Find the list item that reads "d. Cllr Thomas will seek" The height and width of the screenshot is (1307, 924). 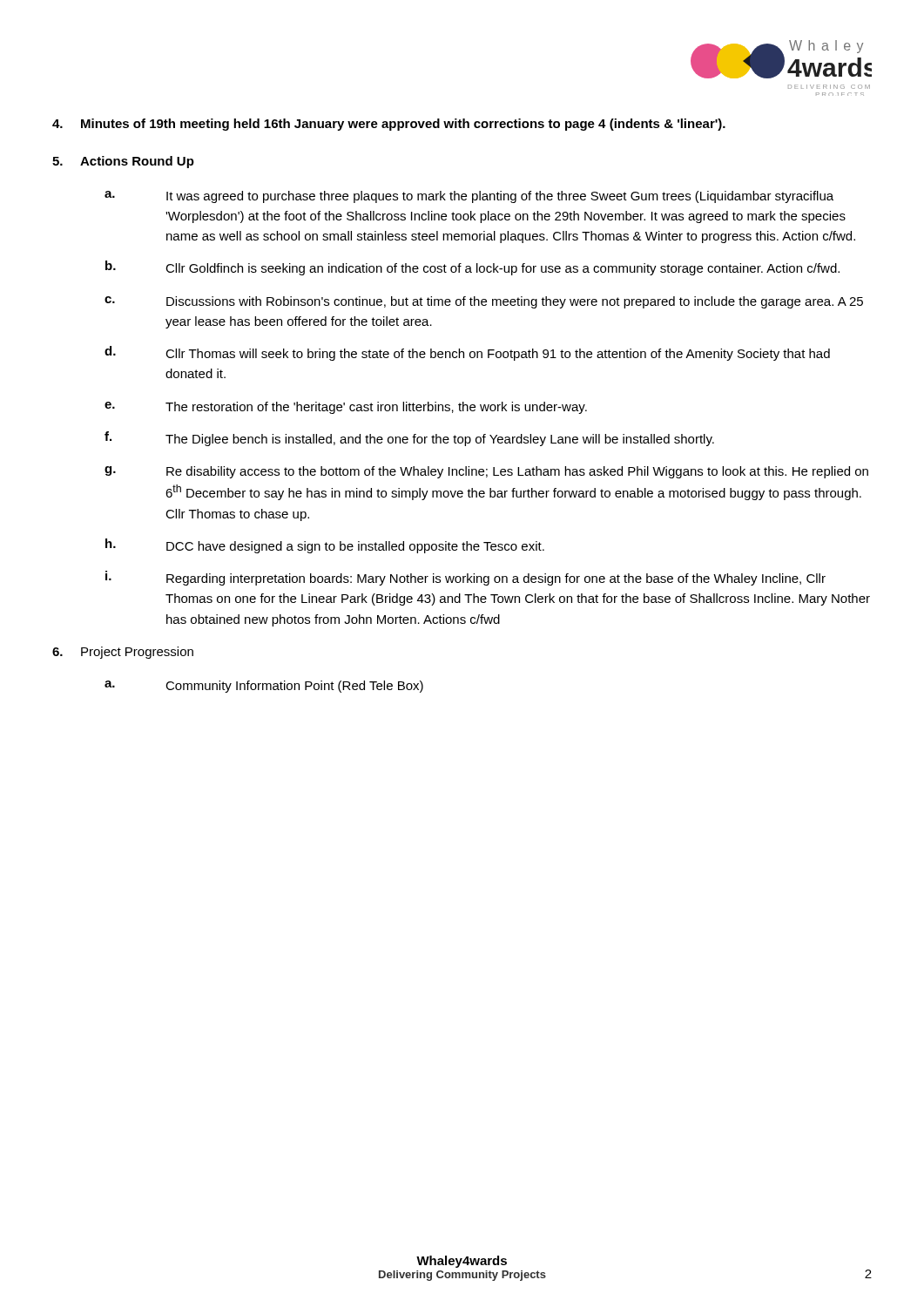click(x=488, y=364)
